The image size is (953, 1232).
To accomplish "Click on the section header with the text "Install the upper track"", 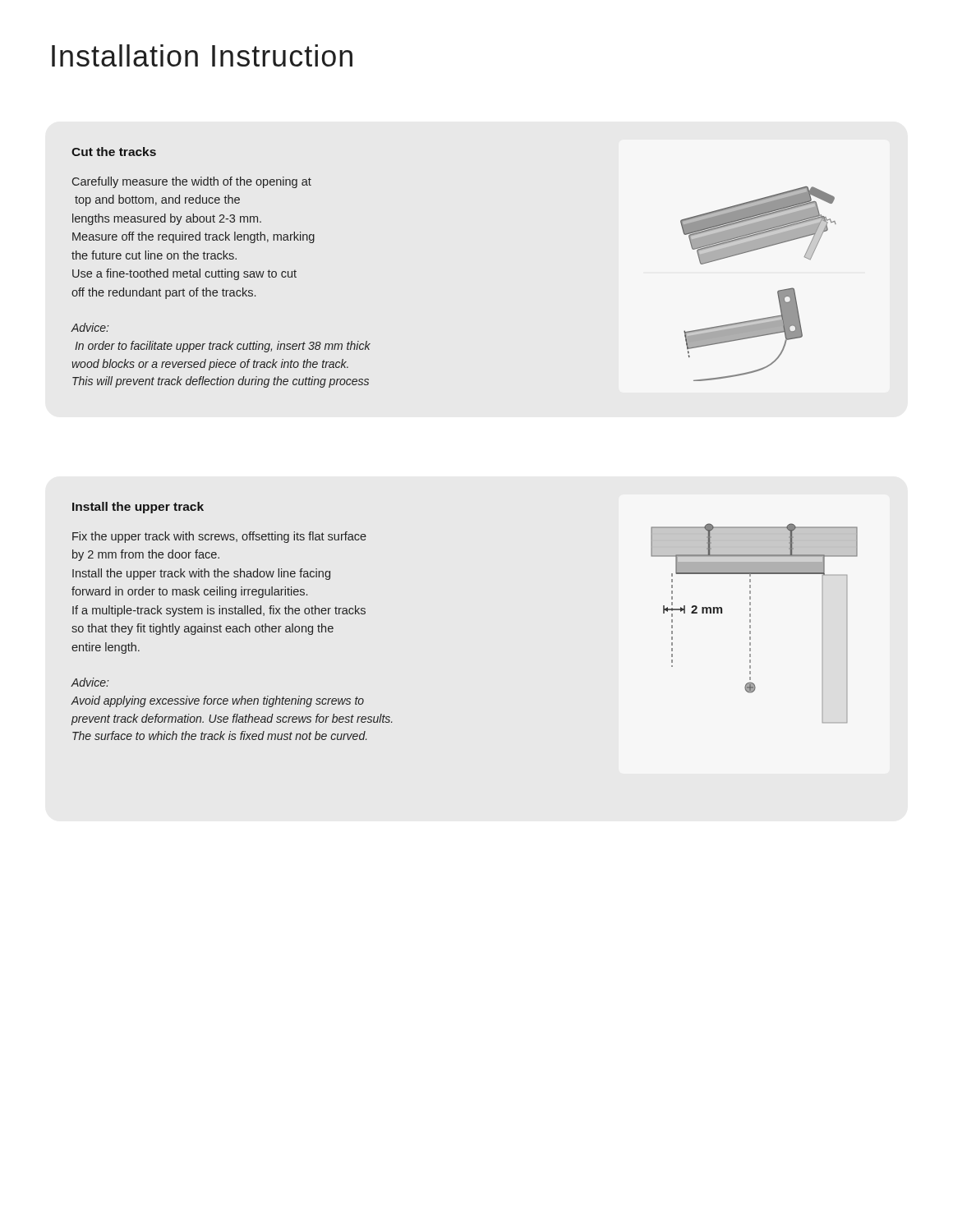I will 138,506.
